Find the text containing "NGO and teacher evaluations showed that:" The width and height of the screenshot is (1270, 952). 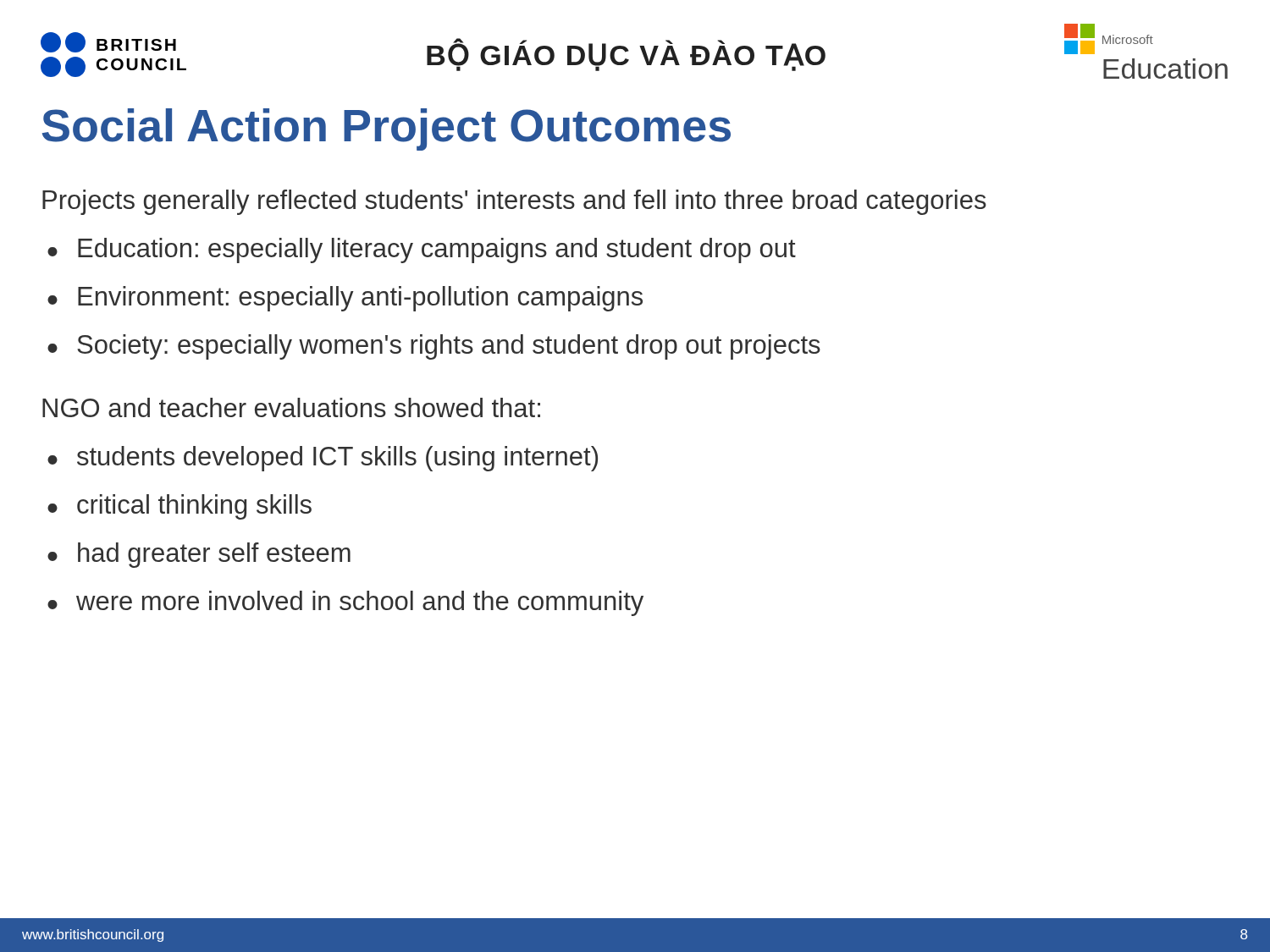point(292,408)
